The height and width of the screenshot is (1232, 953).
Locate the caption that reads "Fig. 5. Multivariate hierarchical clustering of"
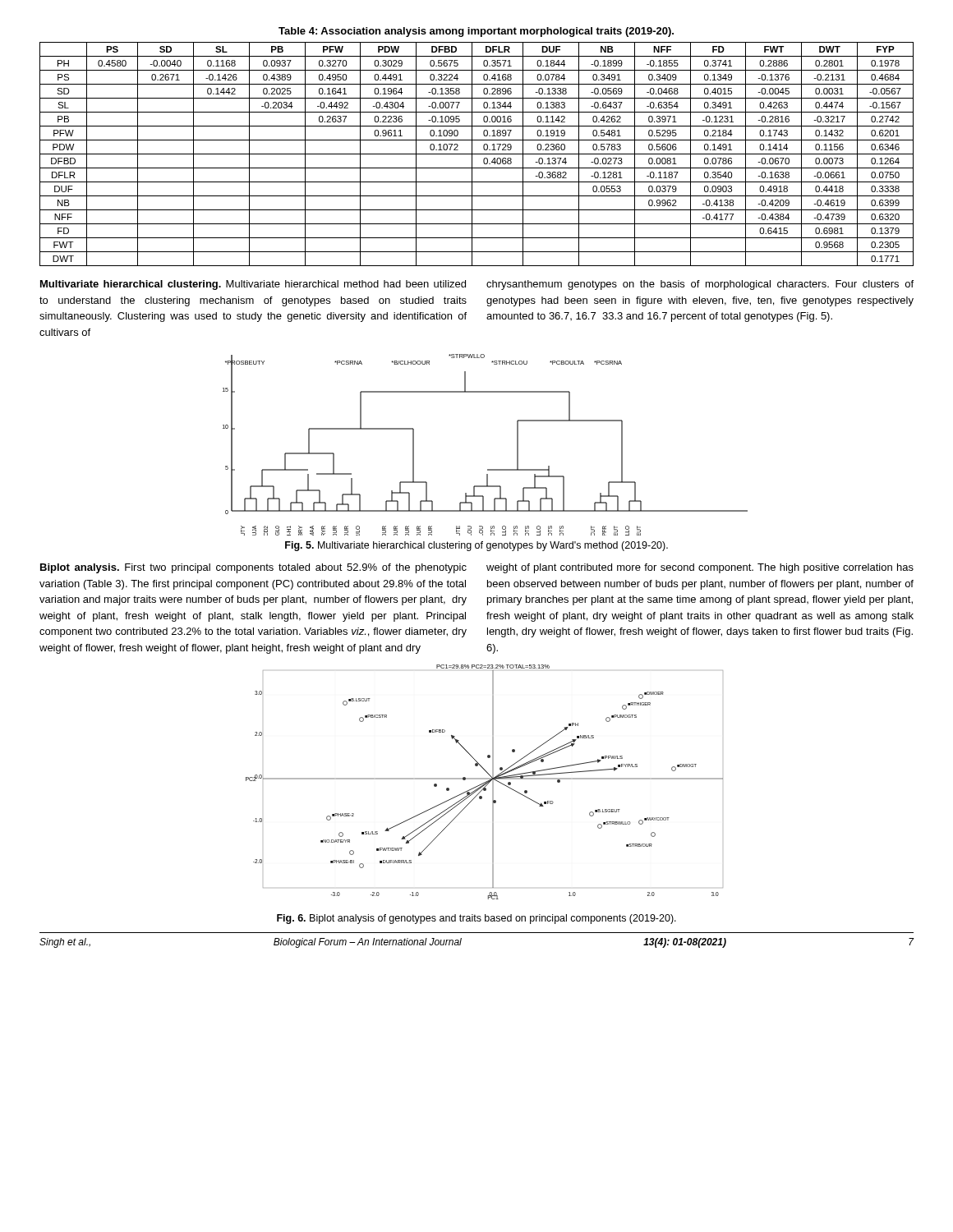coord(476,545)
